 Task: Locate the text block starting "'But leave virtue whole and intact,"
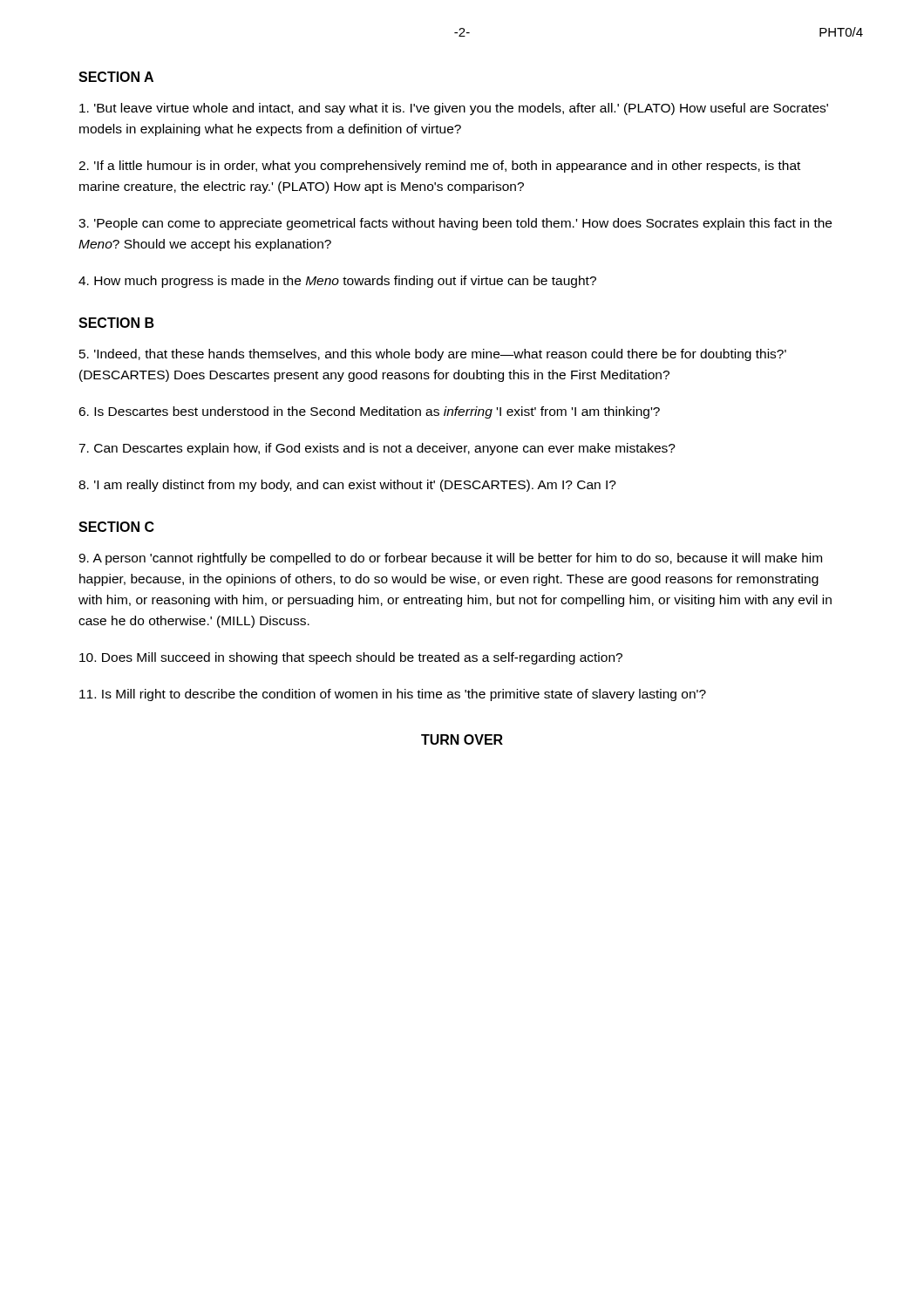[x=454, y=118]
